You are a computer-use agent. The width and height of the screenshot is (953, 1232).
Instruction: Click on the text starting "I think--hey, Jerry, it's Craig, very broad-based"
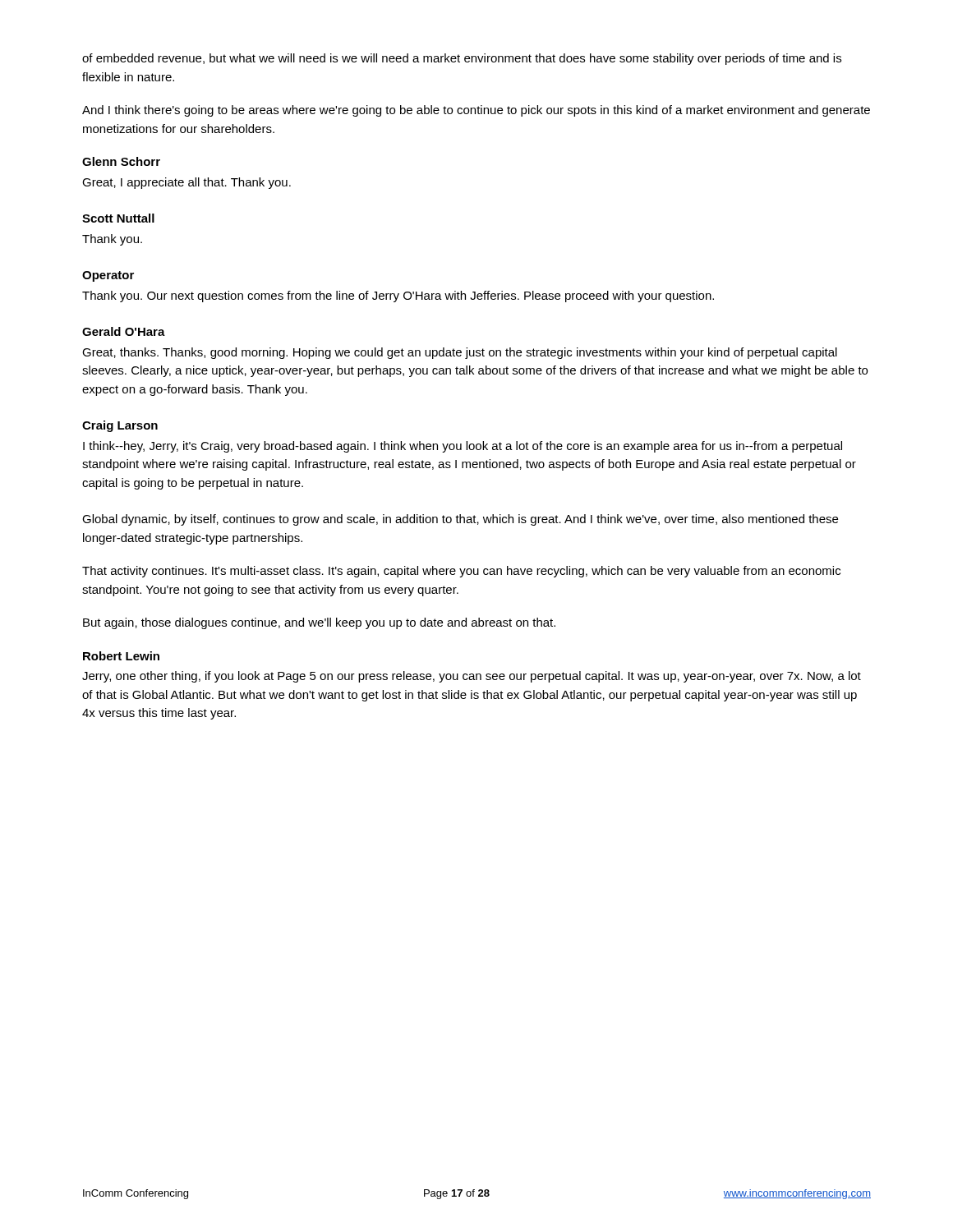click(x=476, y=464)
